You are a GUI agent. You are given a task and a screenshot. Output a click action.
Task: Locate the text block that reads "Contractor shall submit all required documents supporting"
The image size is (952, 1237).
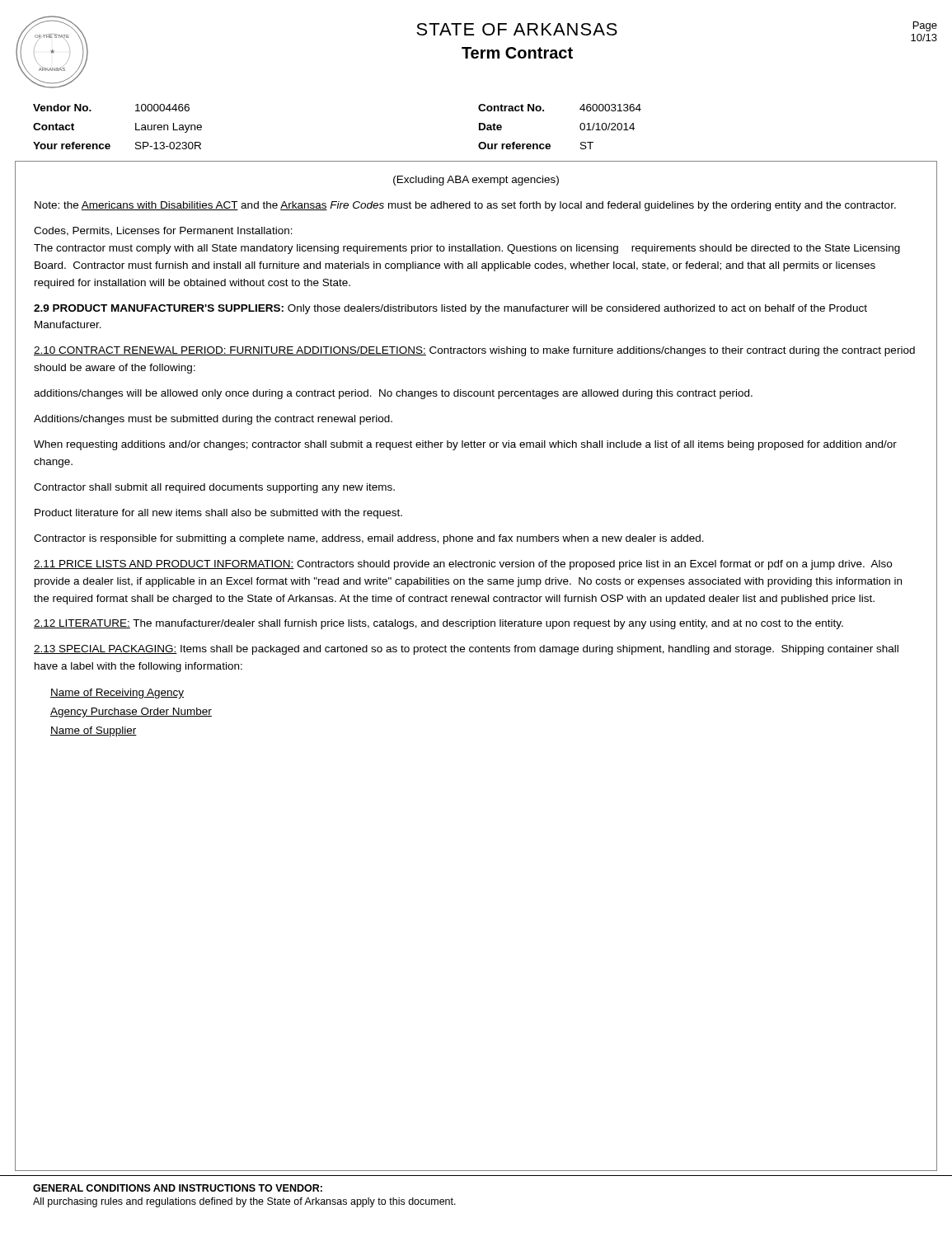(215, 487)
